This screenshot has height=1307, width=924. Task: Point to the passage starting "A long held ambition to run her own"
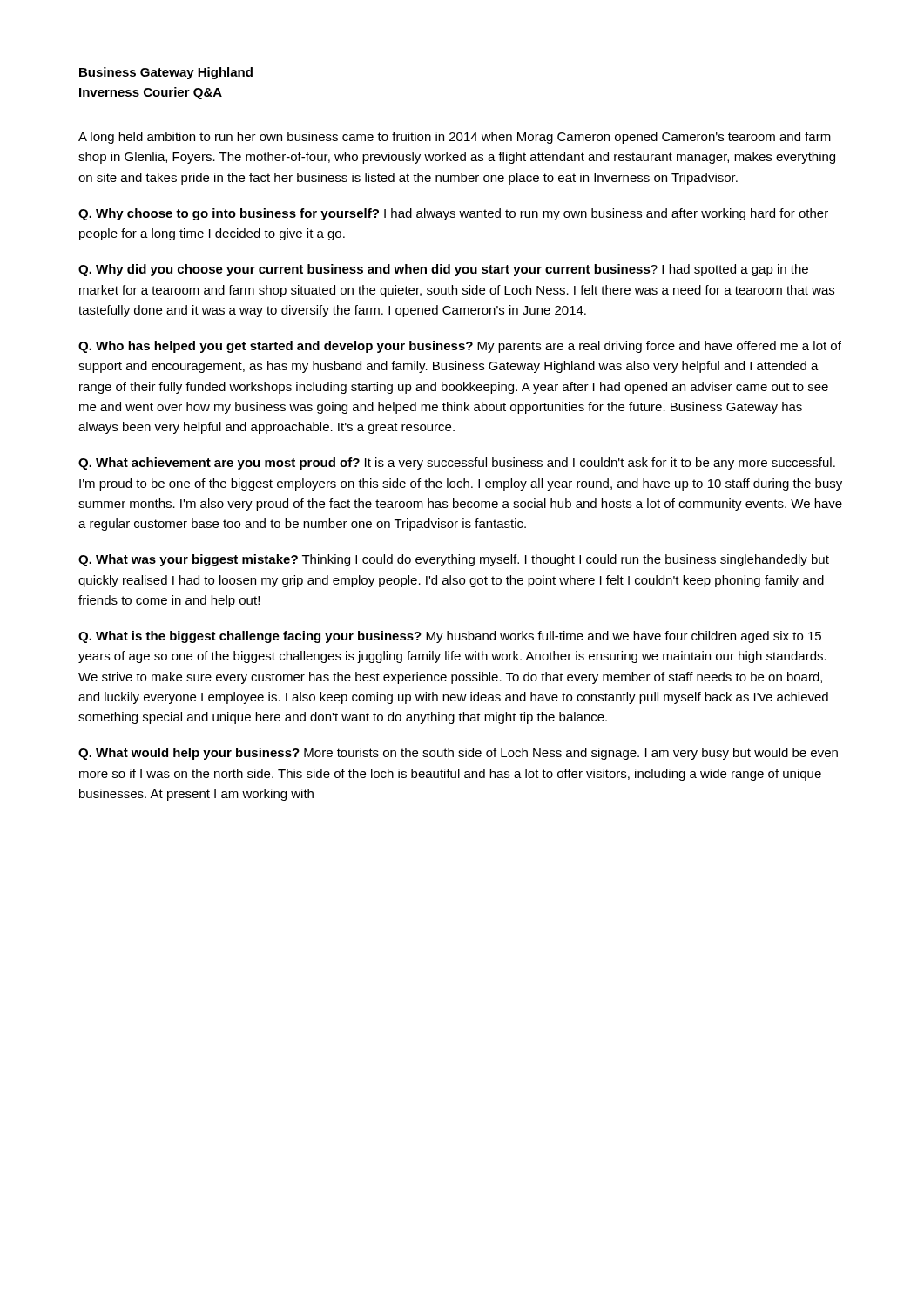click(x=457, y=157)
